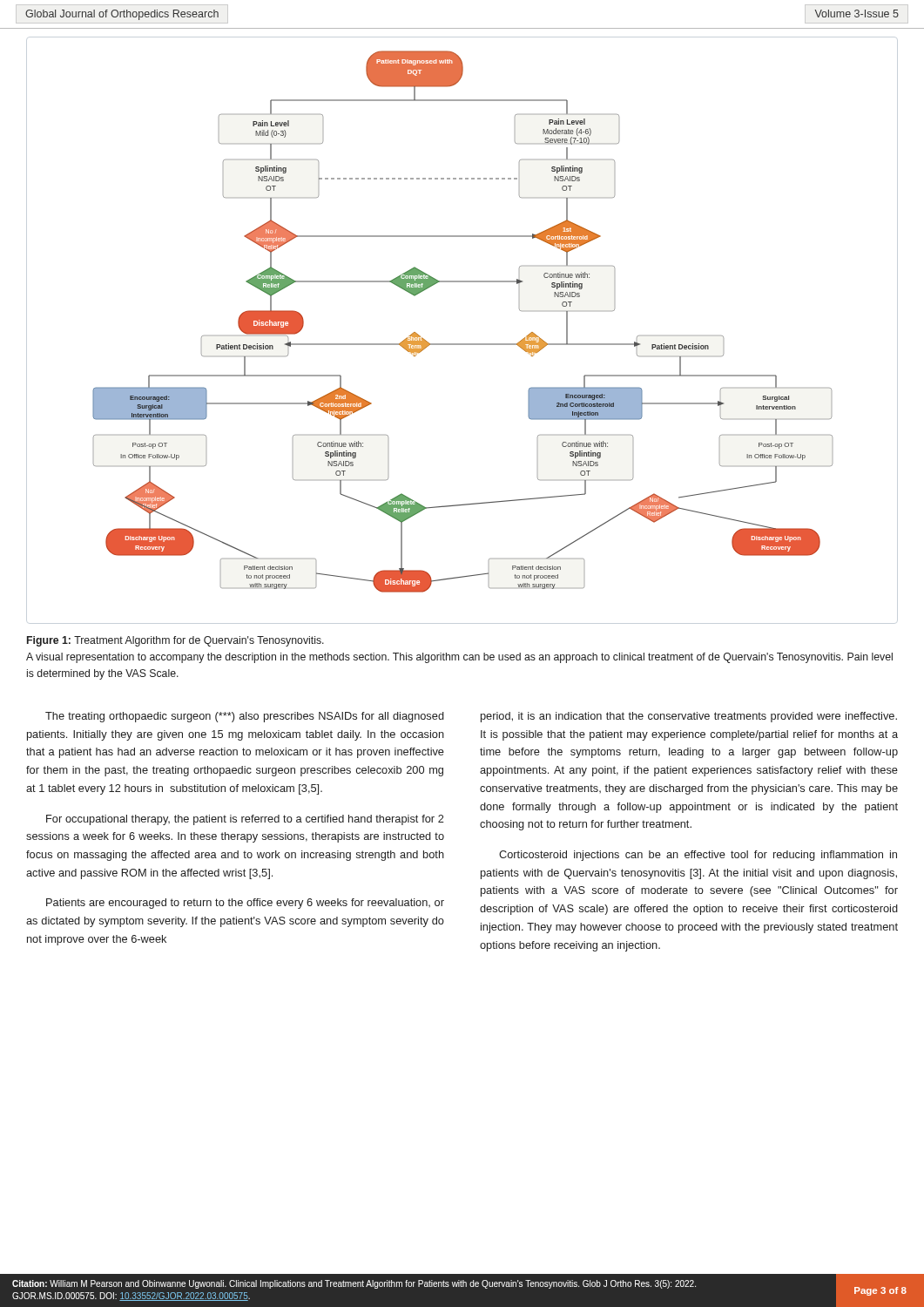This screenshot has height=1307, width=924.
Task: Locate the text block with the text "period, it is an indication that the conservative"
Action: coord(689,831)
